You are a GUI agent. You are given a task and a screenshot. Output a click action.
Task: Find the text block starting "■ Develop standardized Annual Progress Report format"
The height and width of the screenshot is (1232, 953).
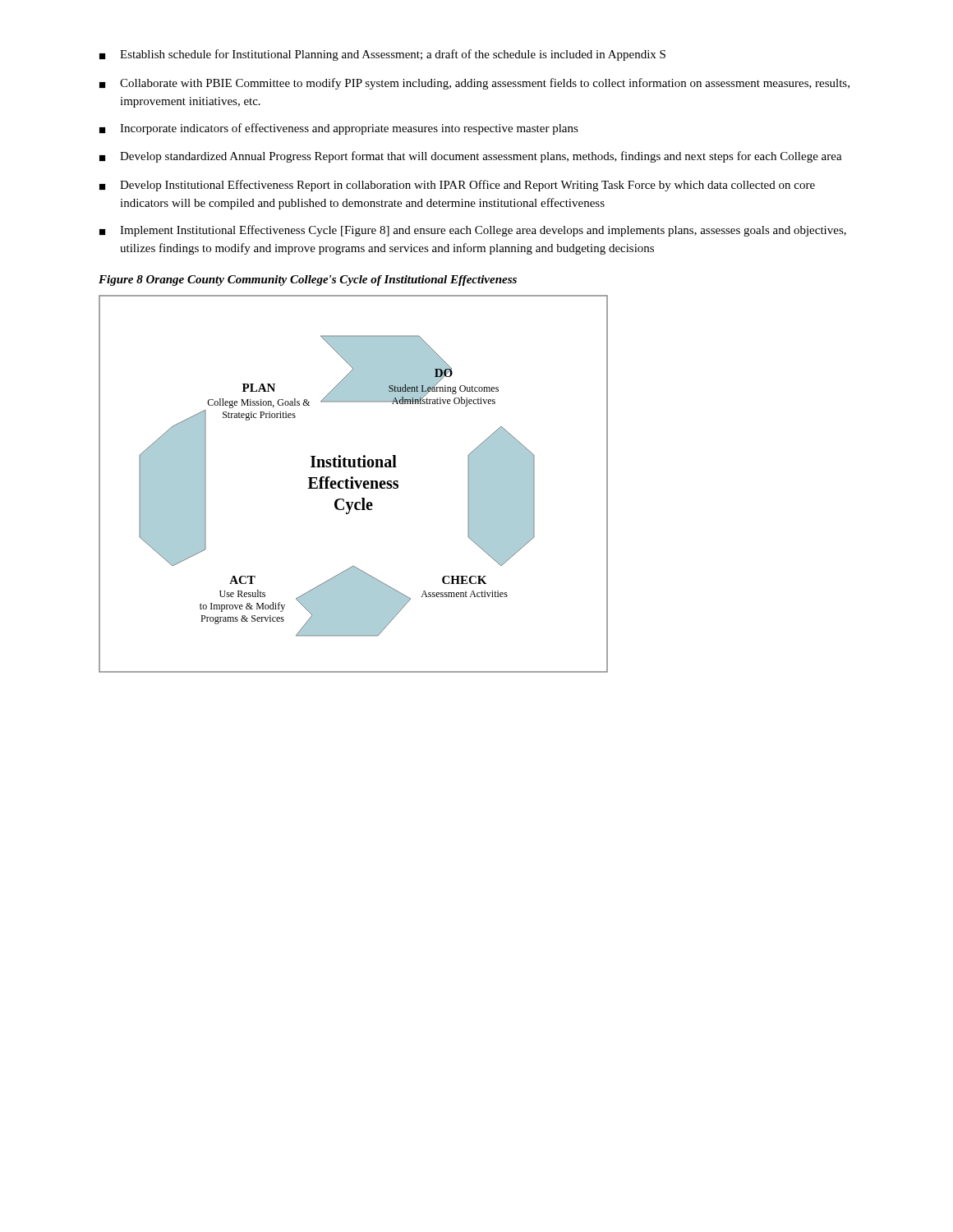470,157
